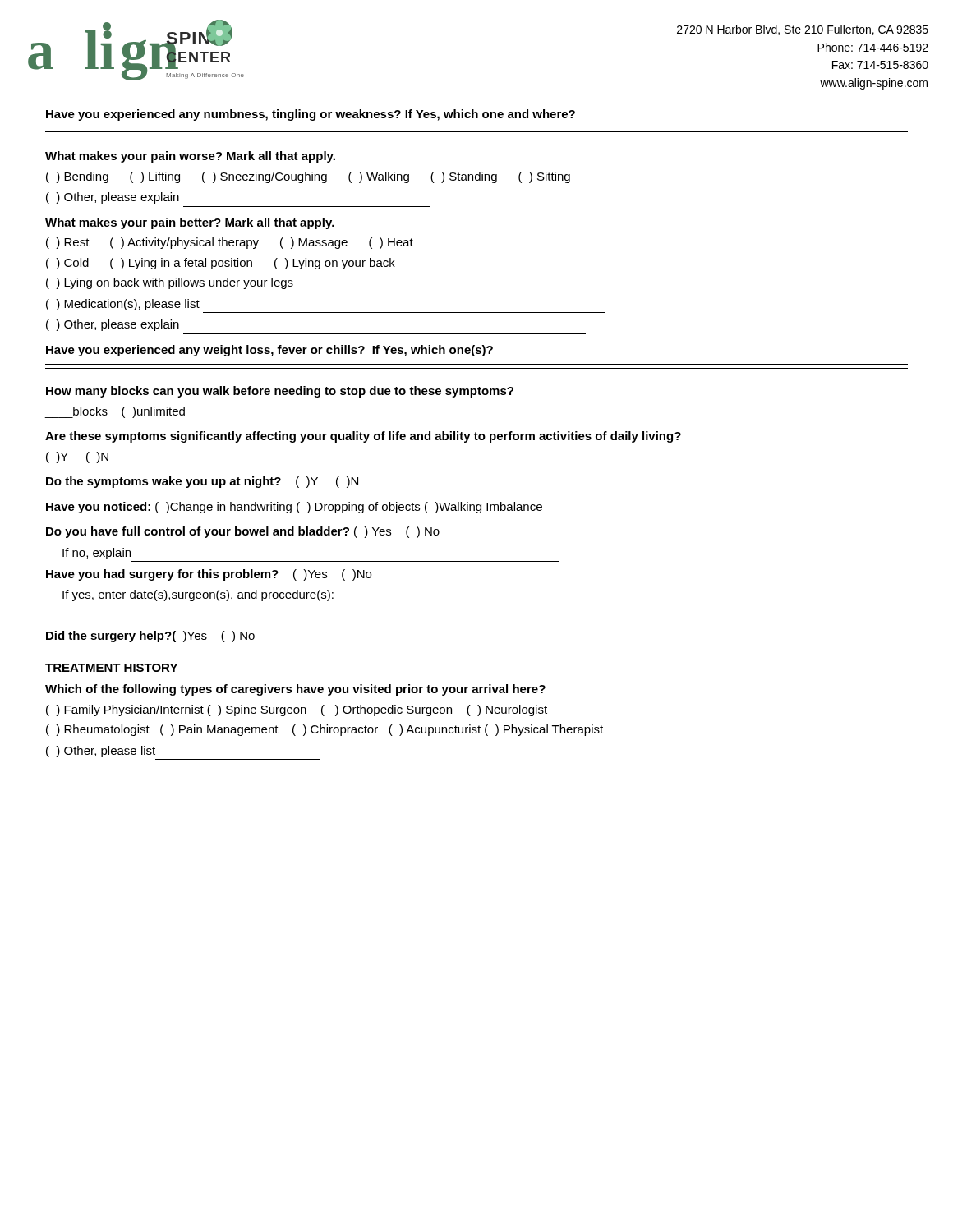Find the logo
The width and height of the screenshot is (953, 1232).
144,55
